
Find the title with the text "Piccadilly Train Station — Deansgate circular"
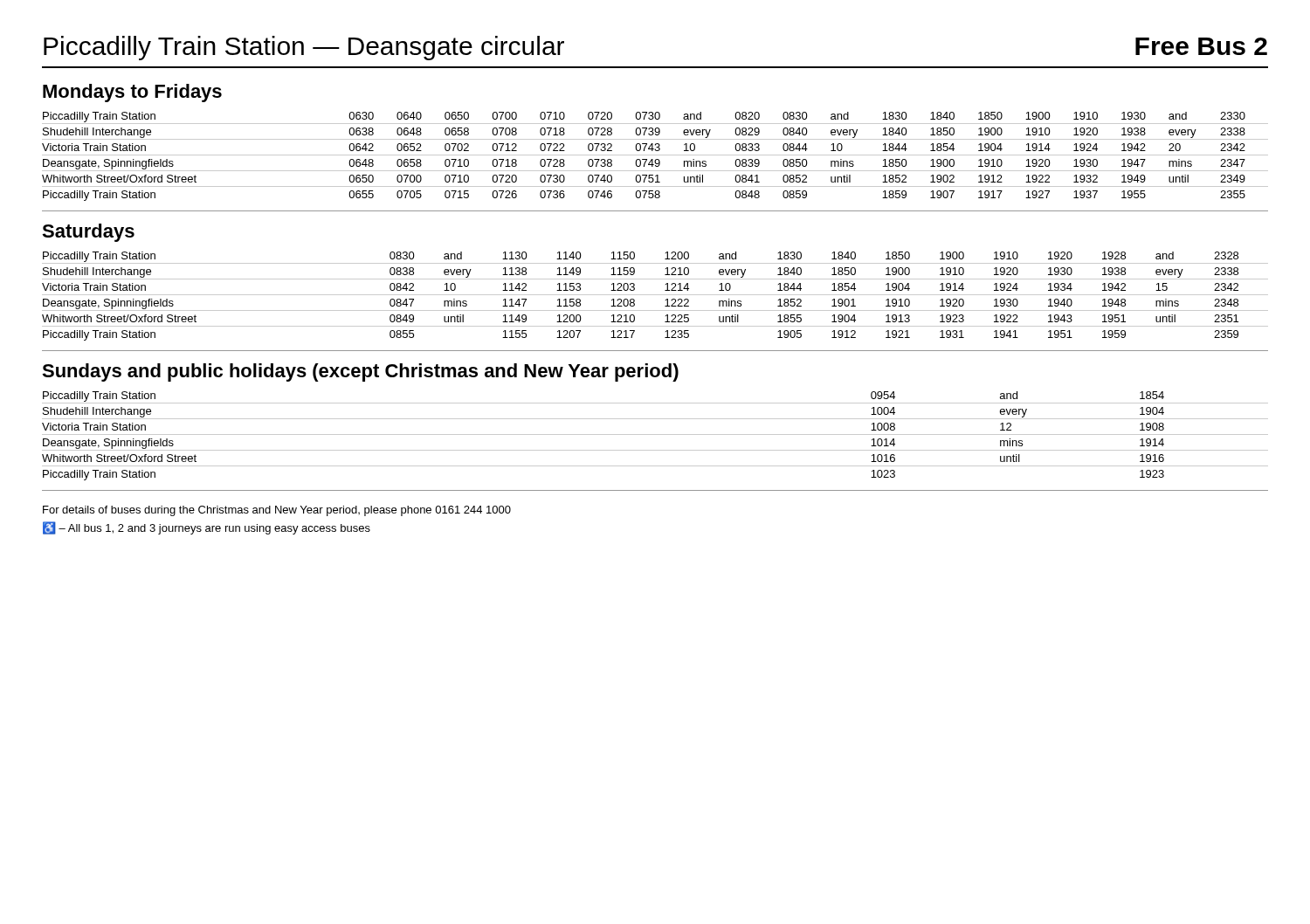(x=303, y=46)
